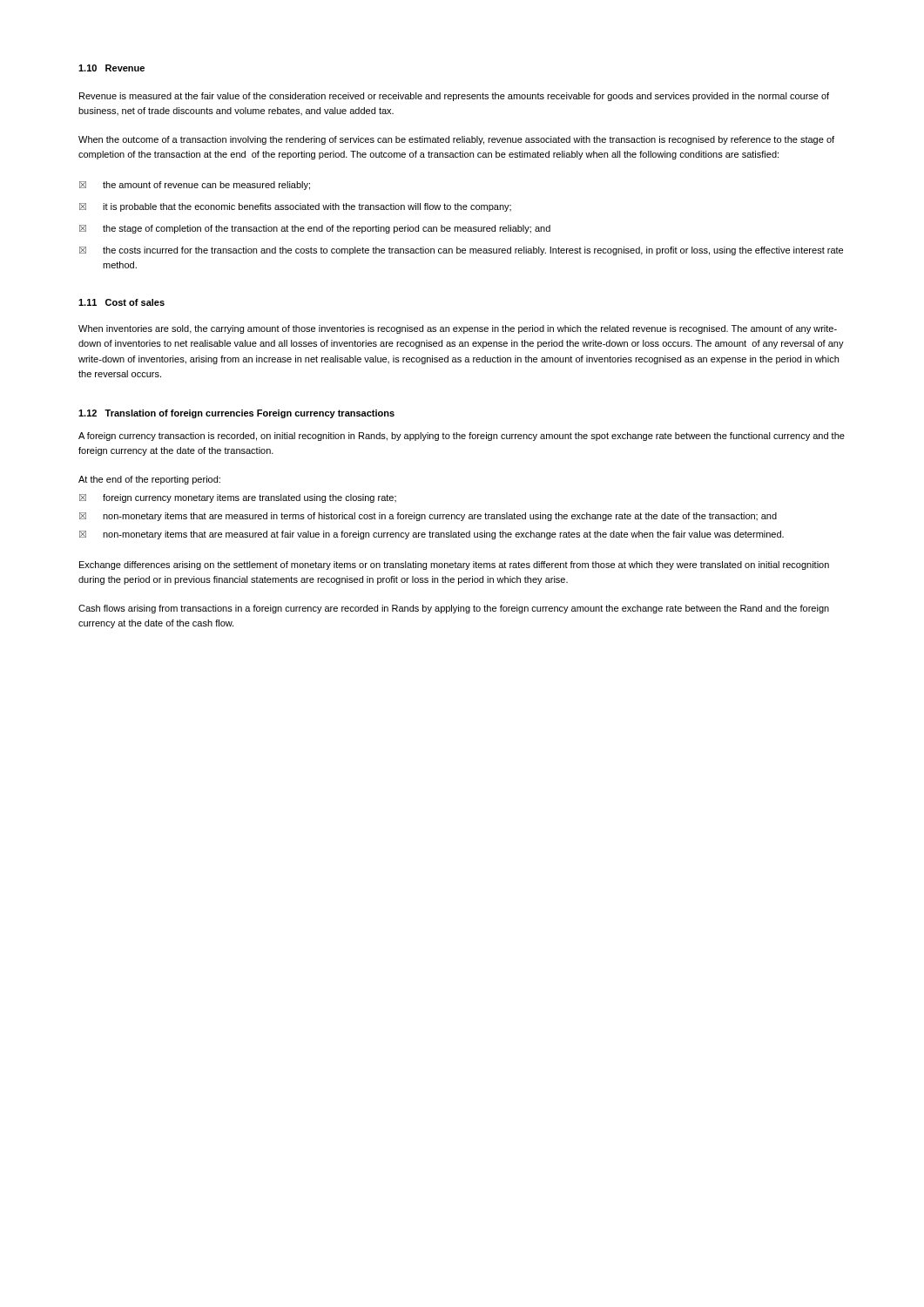Click on the region starting "When inventories are sold,"
Viewport: 924px width, 1307px height.
click(461, 351)
